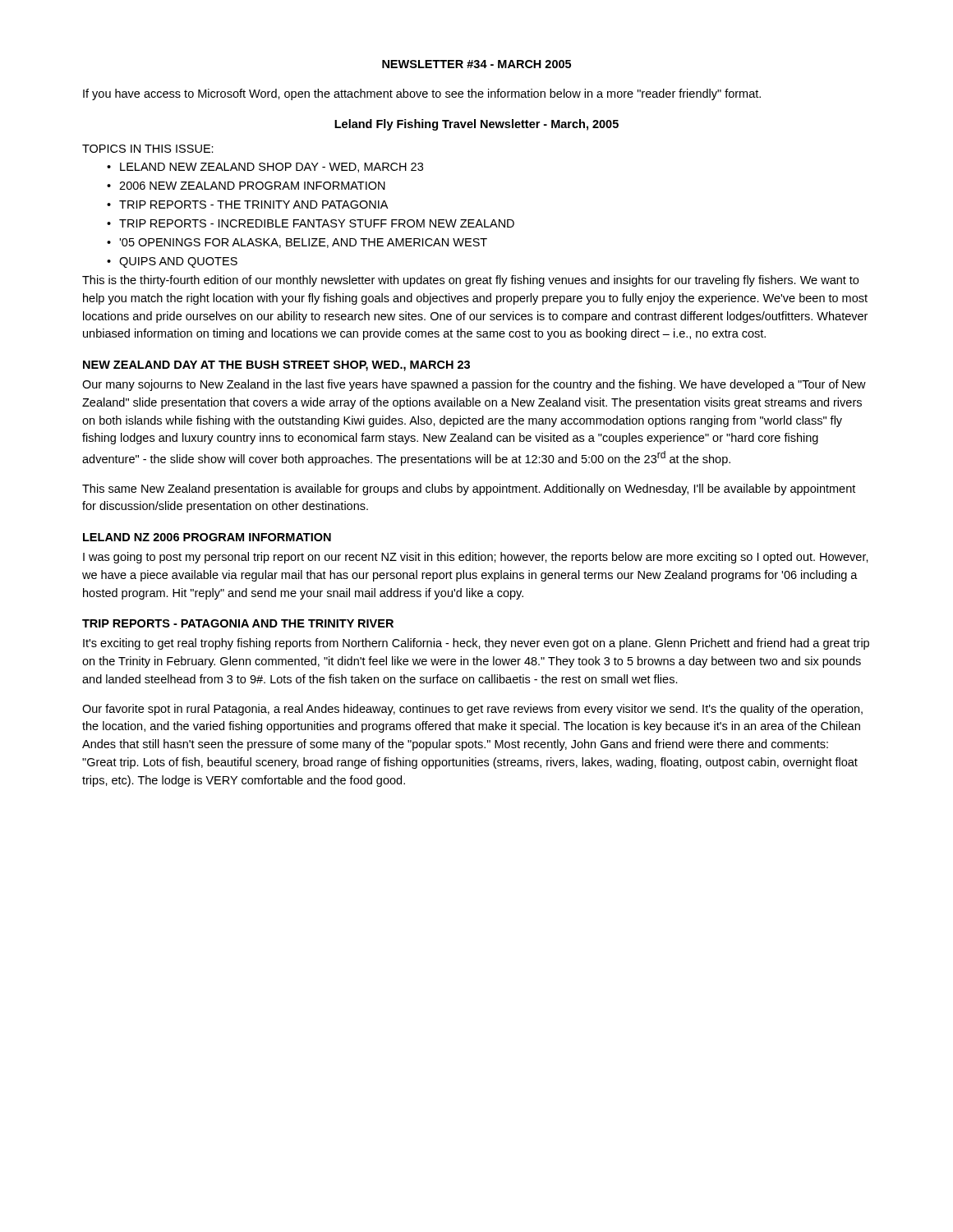Locate the text starting "Leland Fly Fishing Travel Newsletter - March,"
The width and height of the screenshot is (953, 1232).
[x=476, y=124]
